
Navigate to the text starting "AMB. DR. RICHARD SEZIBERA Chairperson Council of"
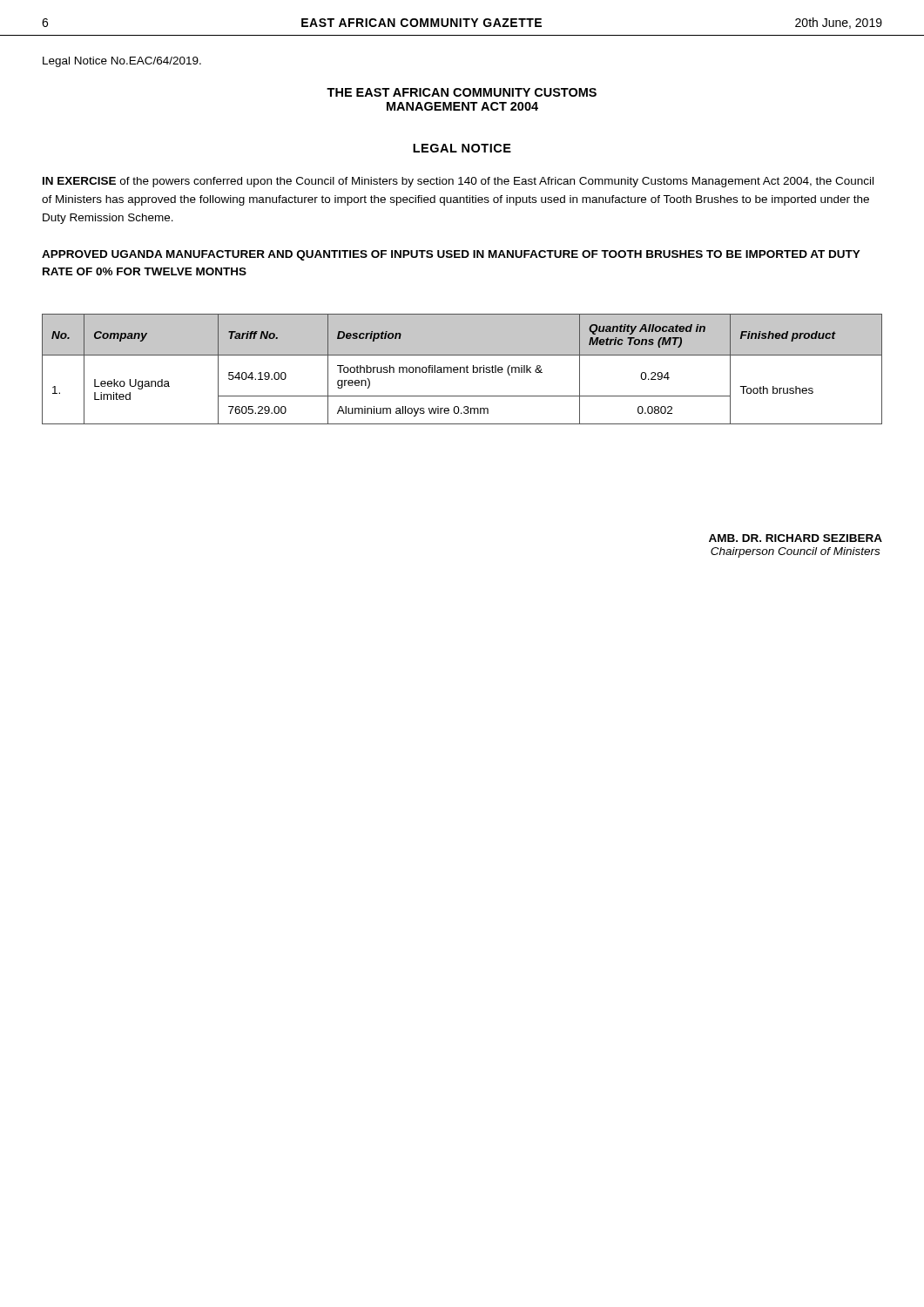coord(795,545)
